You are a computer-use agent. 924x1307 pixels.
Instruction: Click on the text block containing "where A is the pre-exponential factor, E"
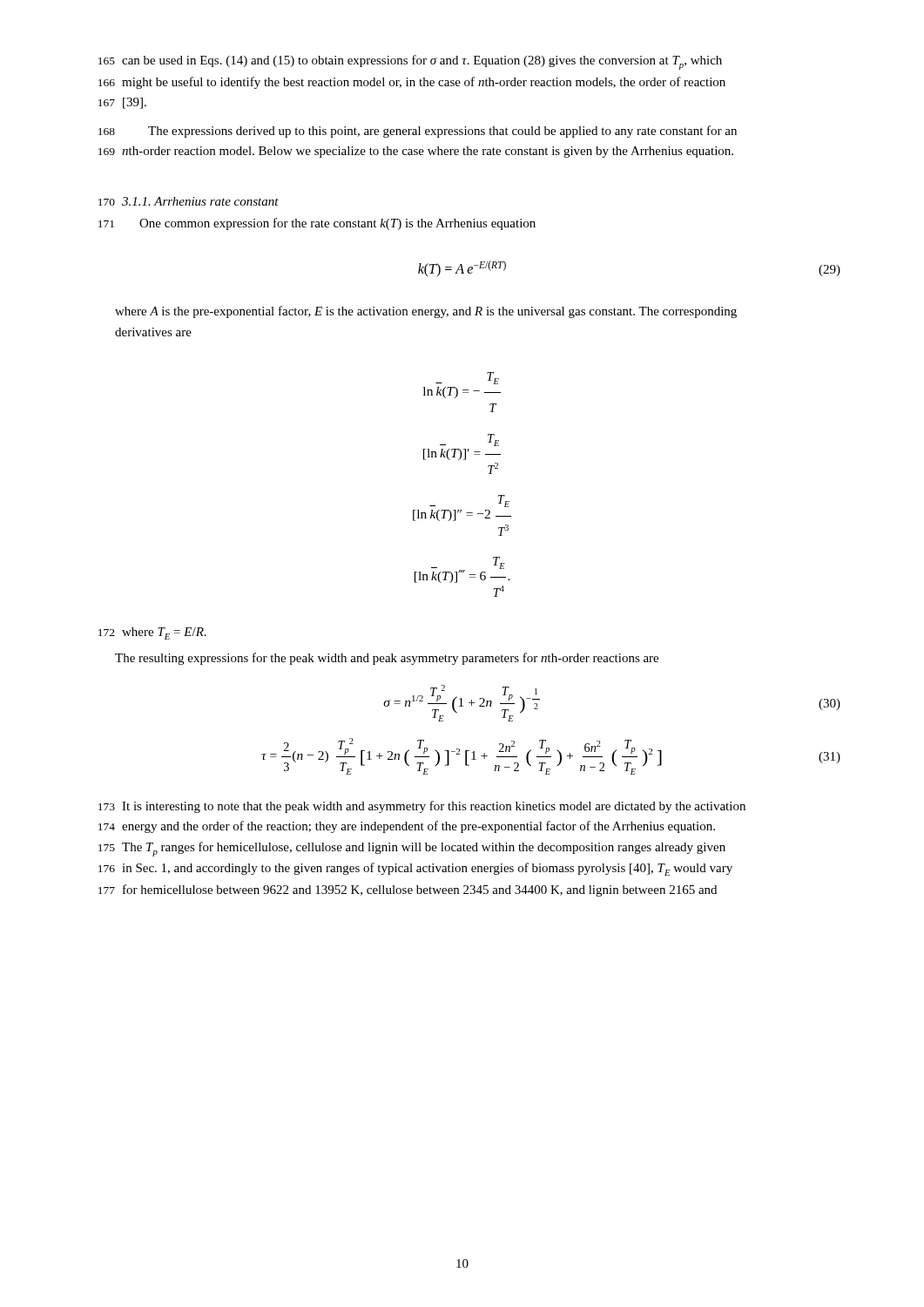click(426, 322)
